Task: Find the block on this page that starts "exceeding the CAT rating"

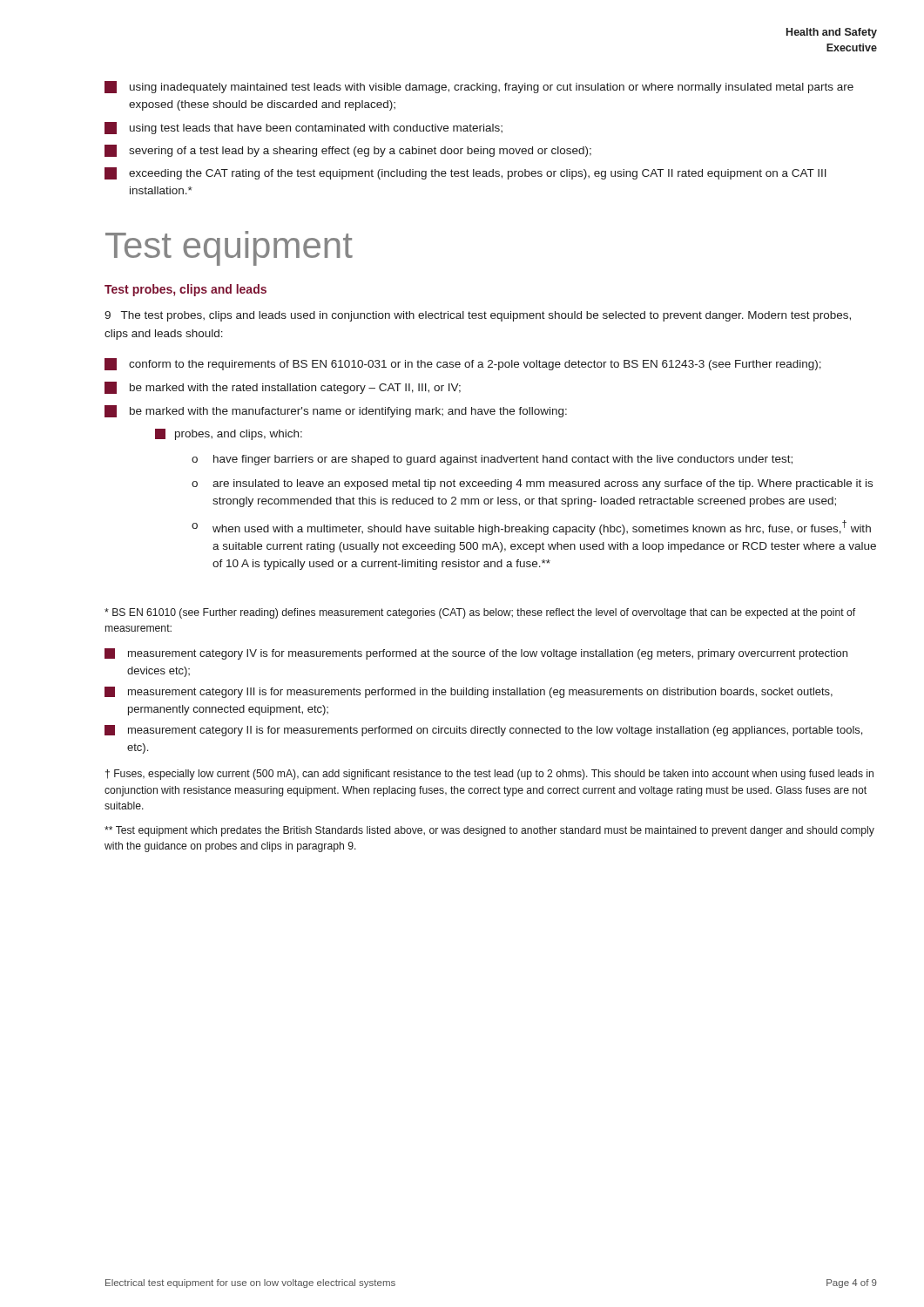Action: 491,182
